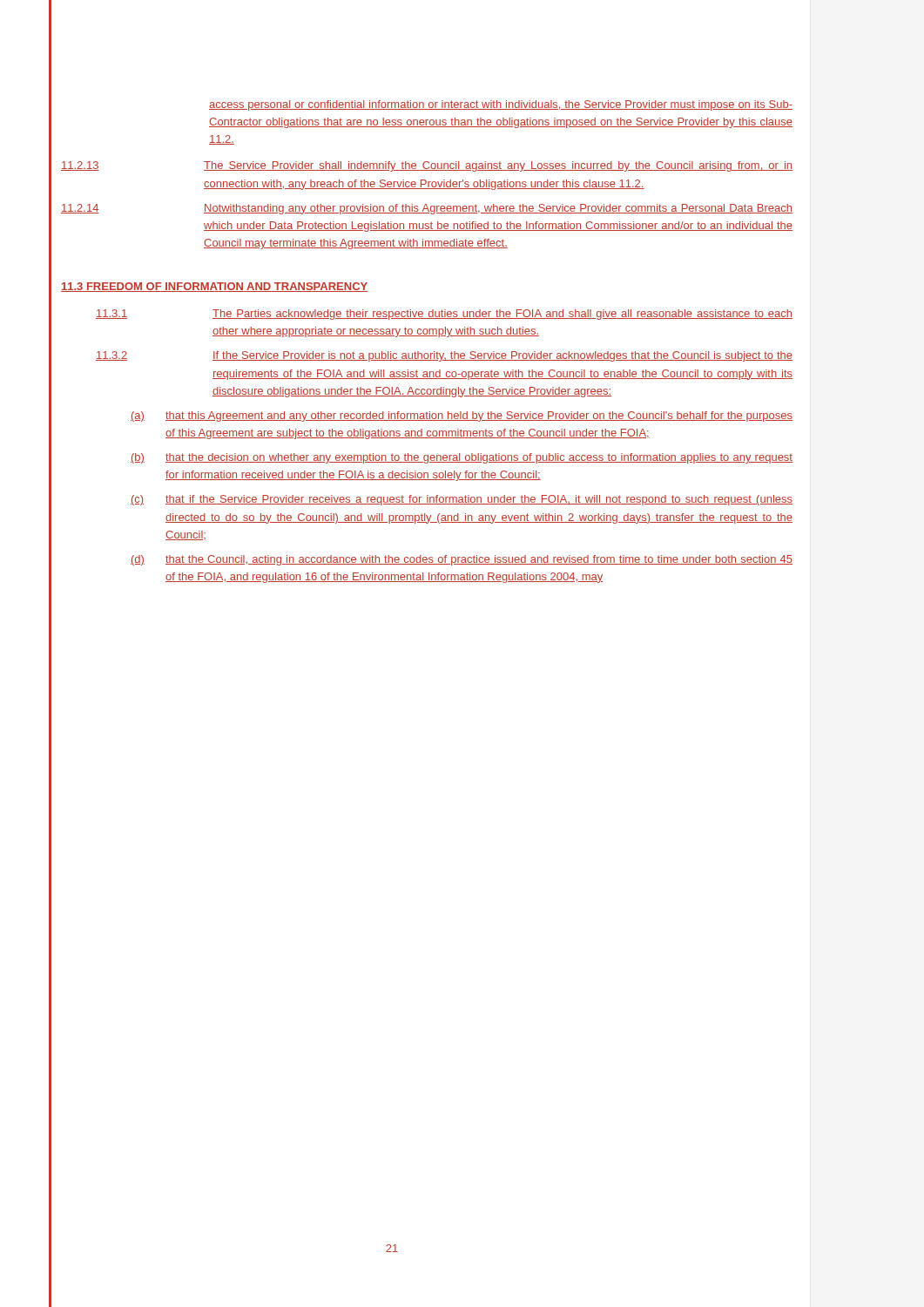Click the passage that begins "(a) that this Agreement and any"

click(x=462, y=424)
